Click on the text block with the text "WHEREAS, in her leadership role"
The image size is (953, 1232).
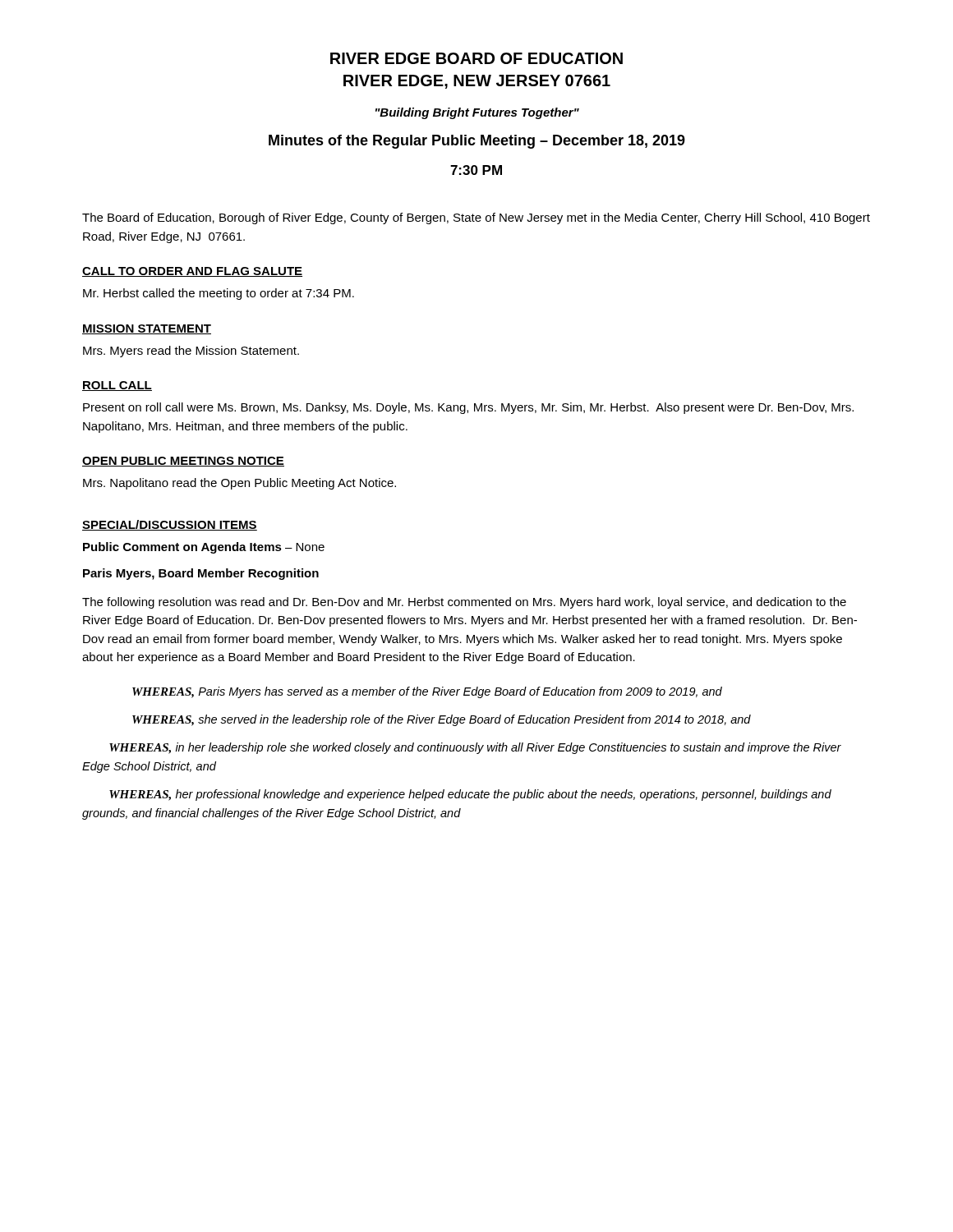461,757
